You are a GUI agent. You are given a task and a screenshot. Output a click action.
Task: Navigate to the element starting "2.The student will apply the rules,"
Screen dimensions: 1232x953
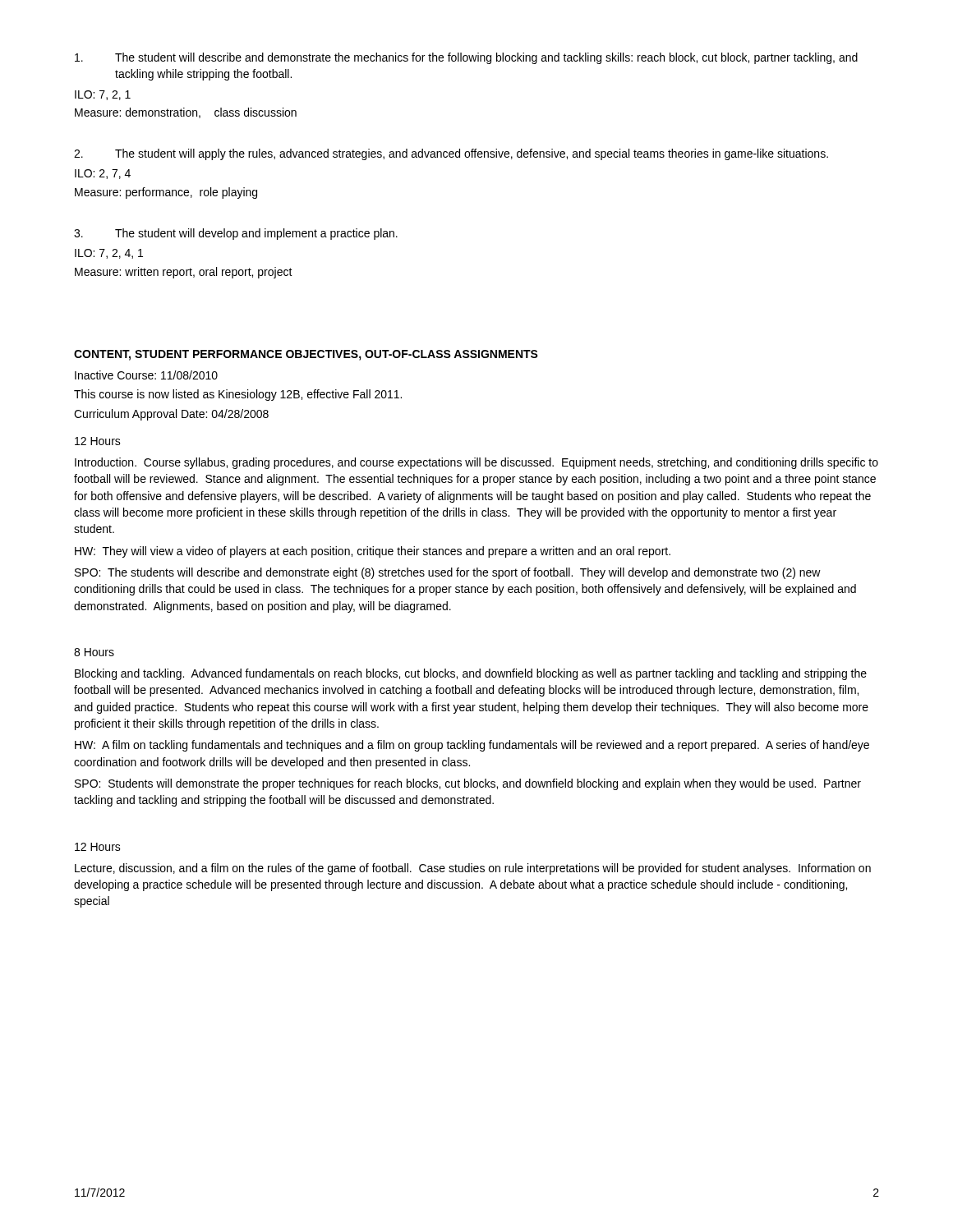point(472,154)
